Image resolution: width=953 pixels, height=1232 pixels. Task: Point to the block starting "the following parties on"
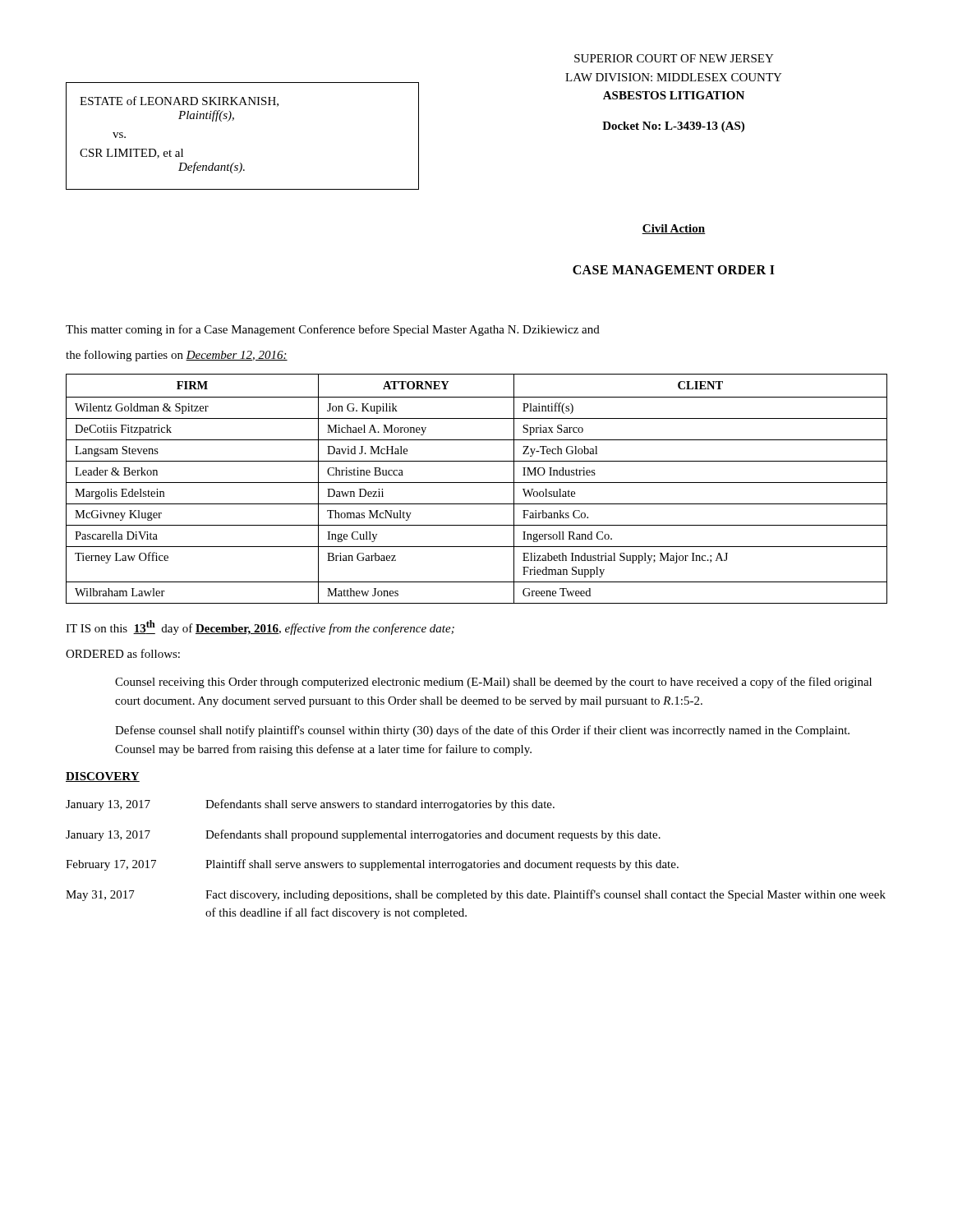pos(176,354)
